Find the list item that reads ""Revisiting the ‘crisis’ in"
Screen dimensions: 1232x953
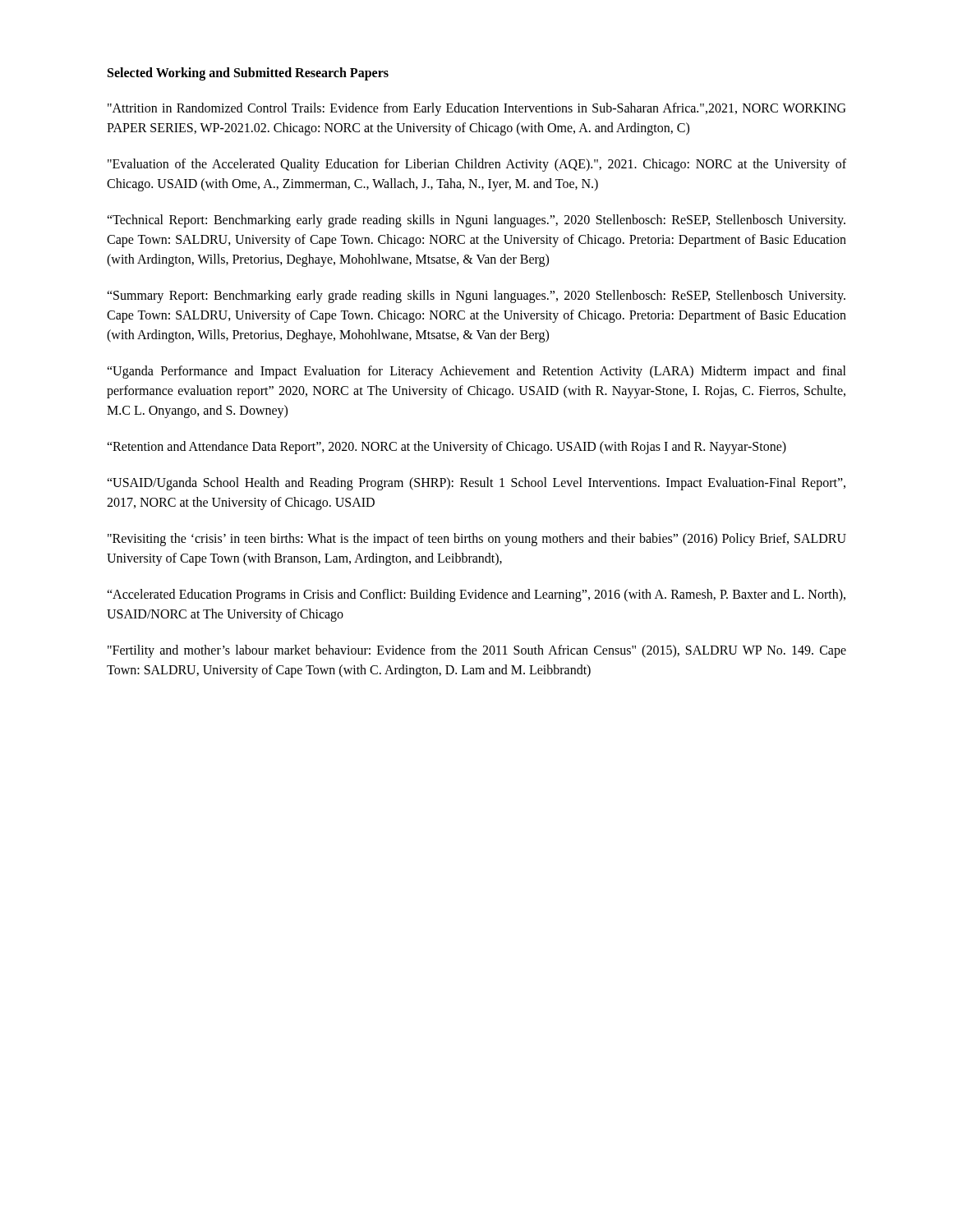(476, 548)
